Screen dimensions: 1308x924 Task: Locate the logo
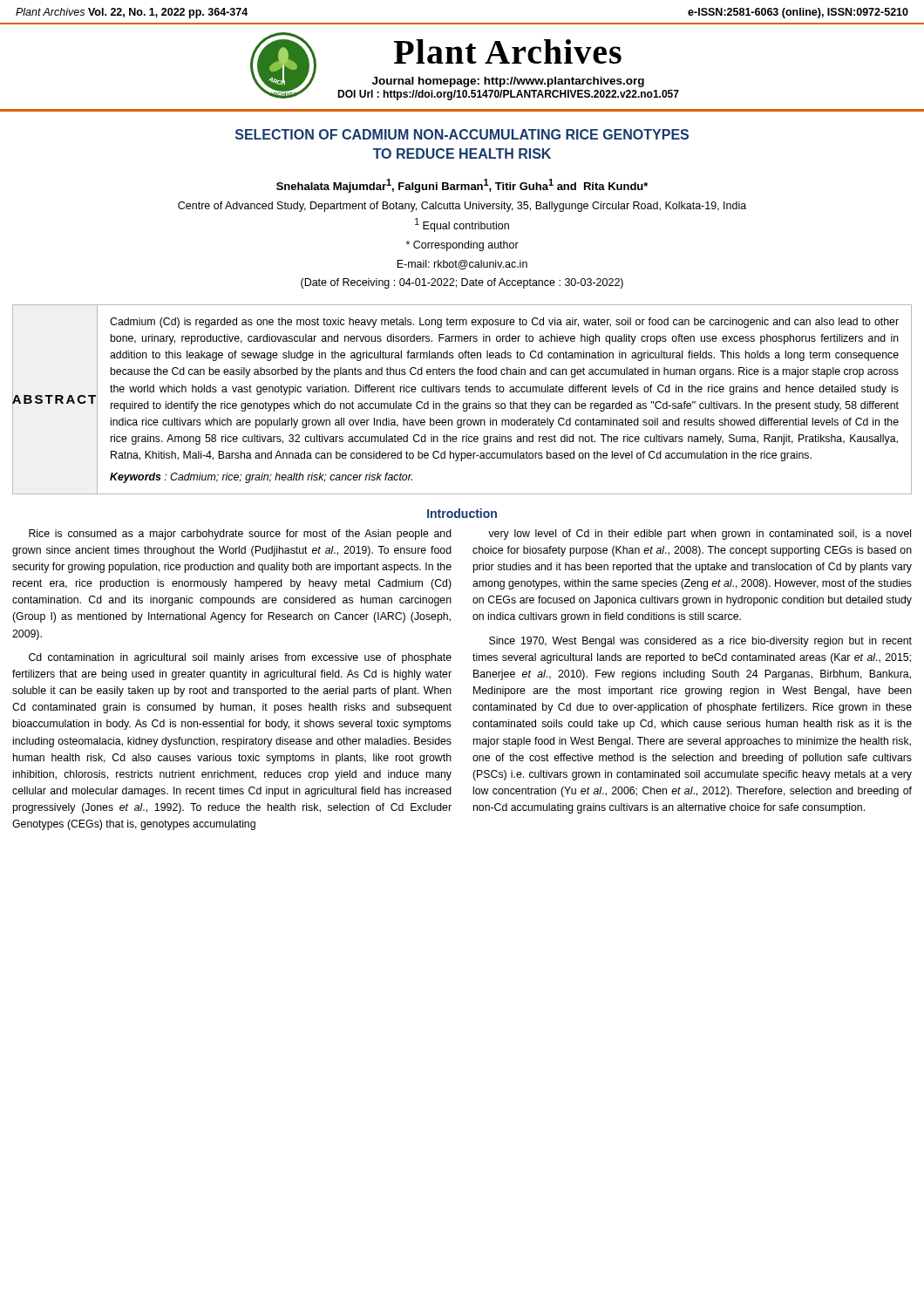[283, 67]
